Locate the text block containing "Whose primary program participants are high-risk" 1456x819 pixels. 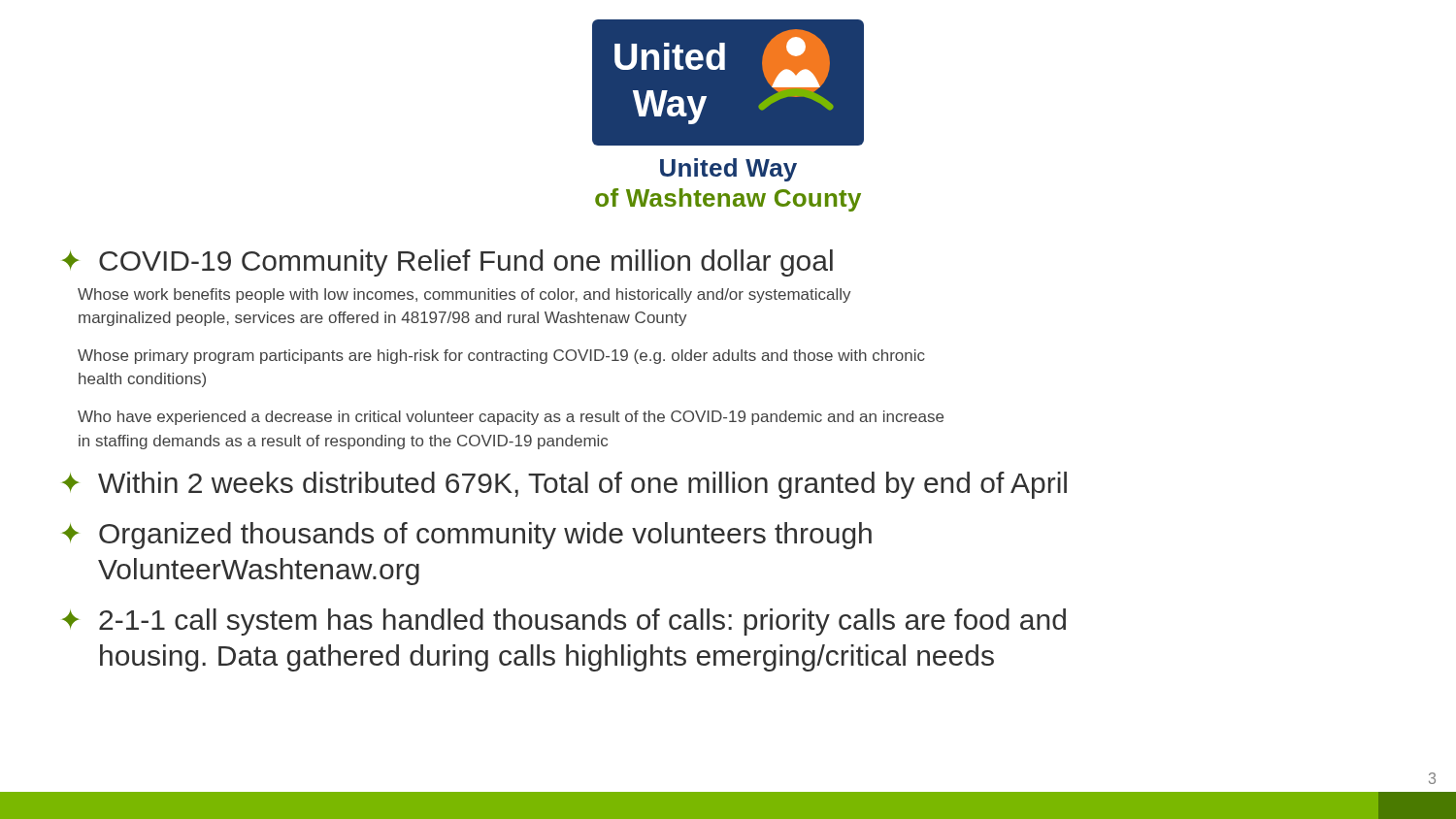pos(501,367)
